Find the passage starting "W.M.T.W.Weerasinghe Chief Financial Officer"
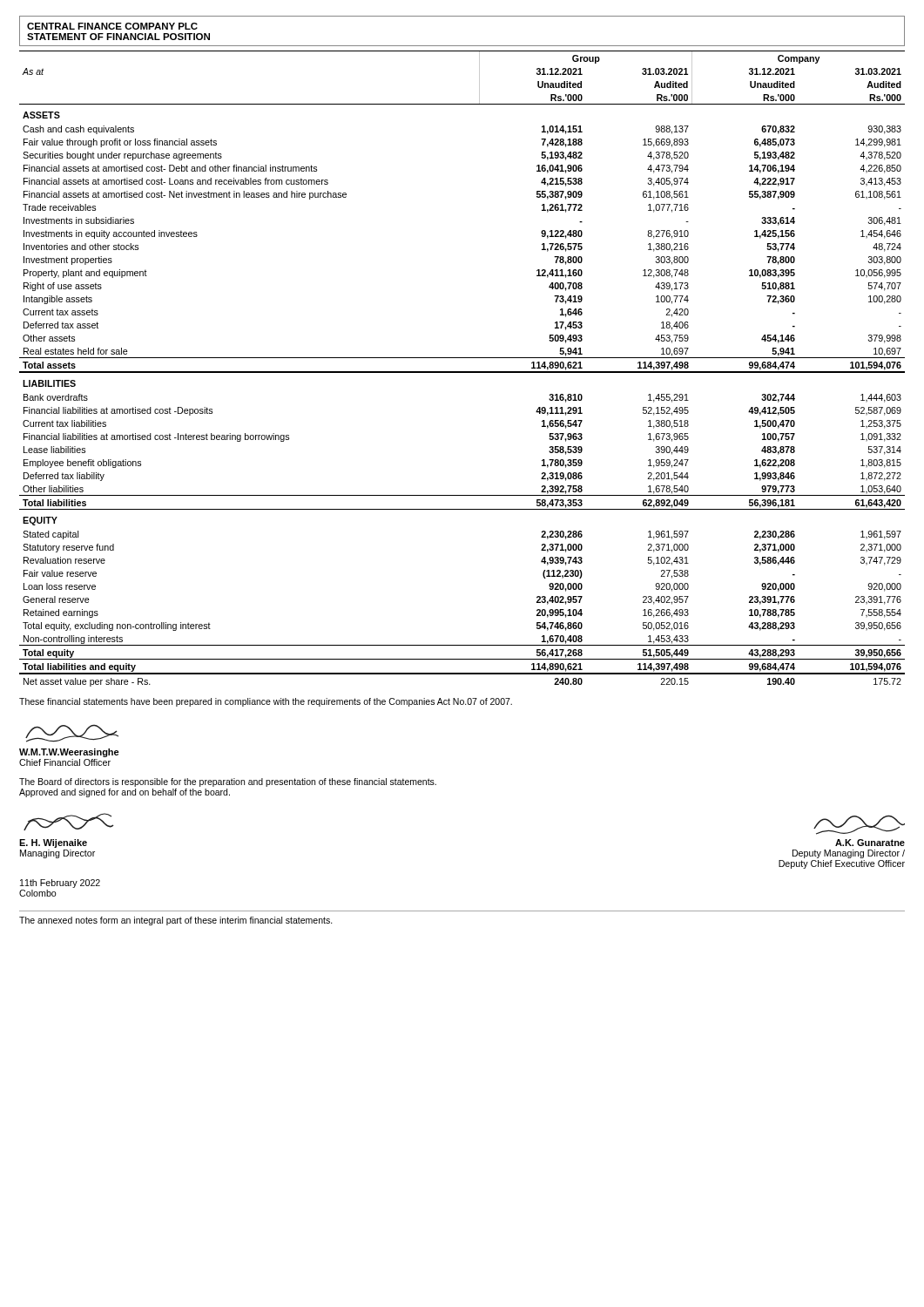 point(71,741)
